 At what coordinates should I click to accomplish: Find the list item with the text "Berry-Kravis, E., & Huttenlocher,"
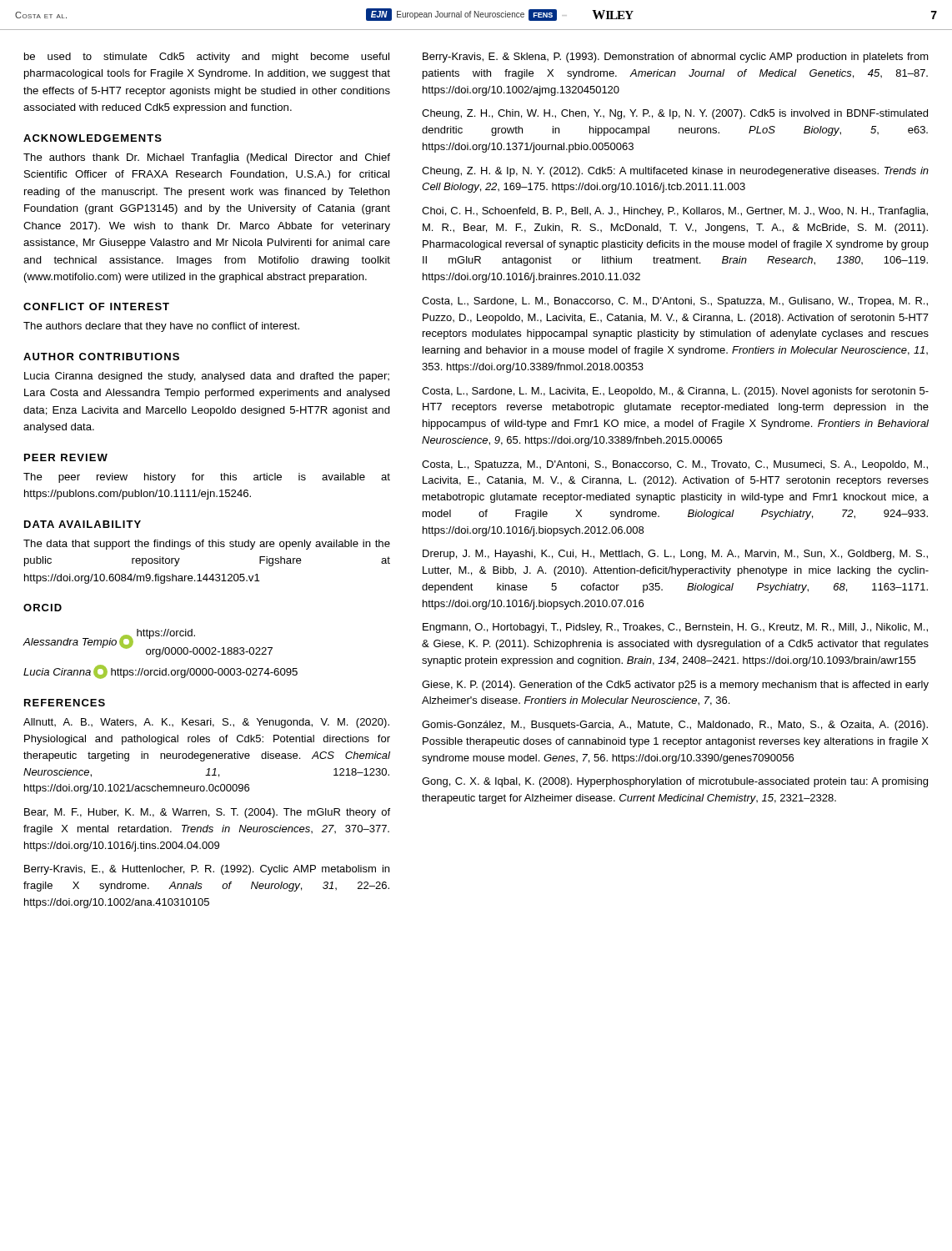(x=207, y=885)
